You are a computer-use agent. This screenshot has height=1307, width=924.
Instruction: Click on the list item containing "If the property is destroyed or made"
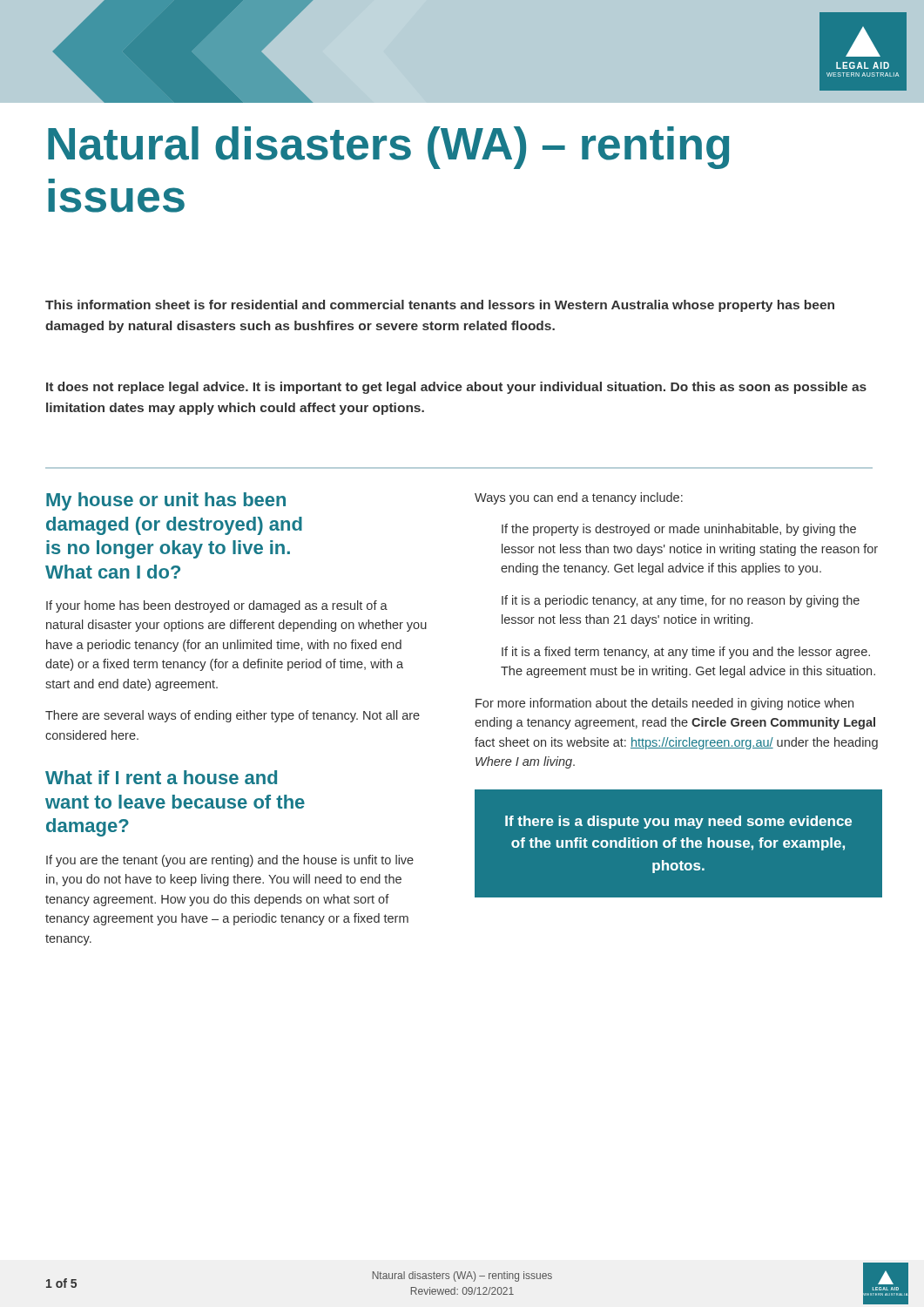[x=691, y=549]
